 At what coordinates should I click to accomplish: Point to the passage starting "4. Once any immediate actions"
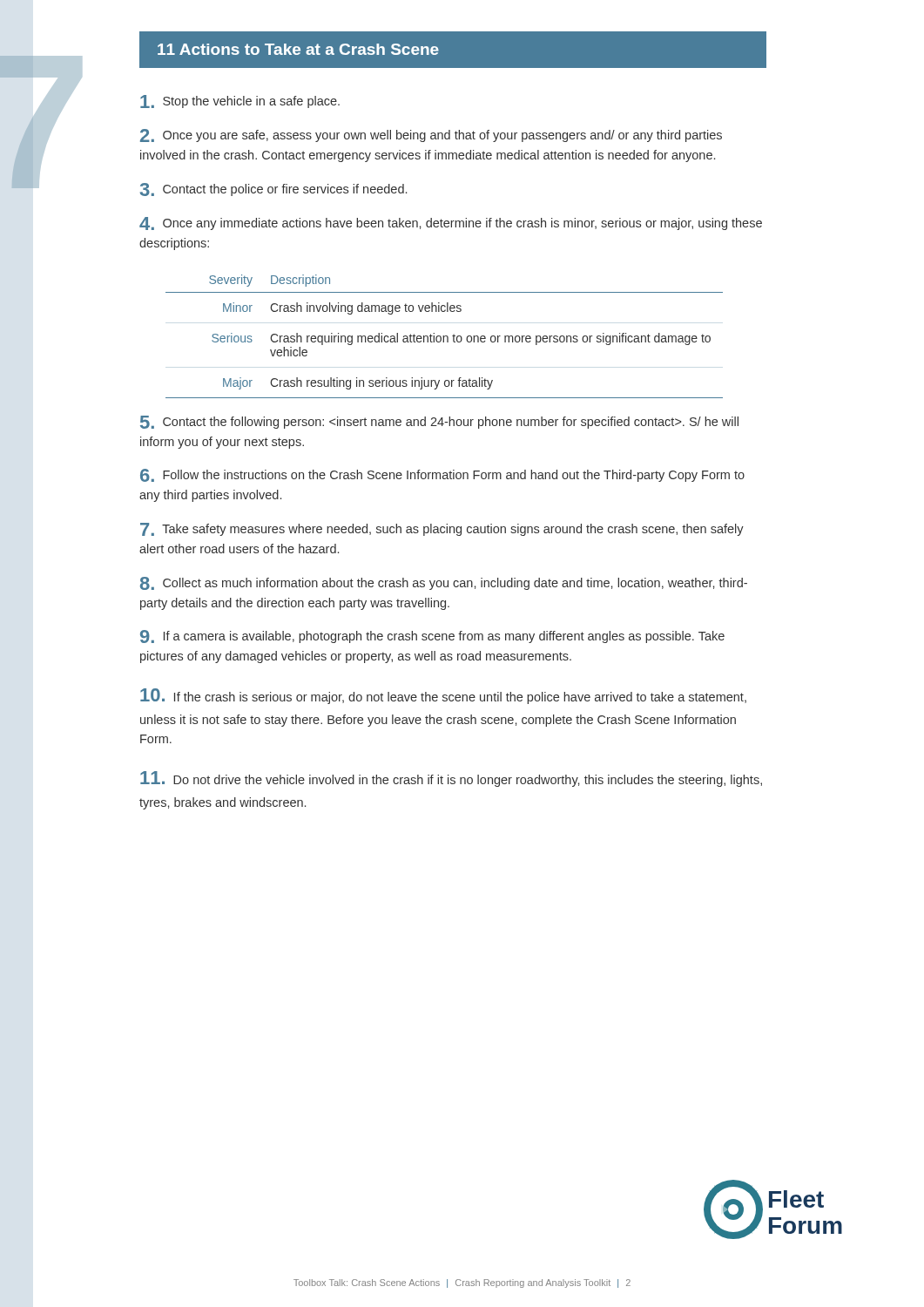tap(451, 232)
